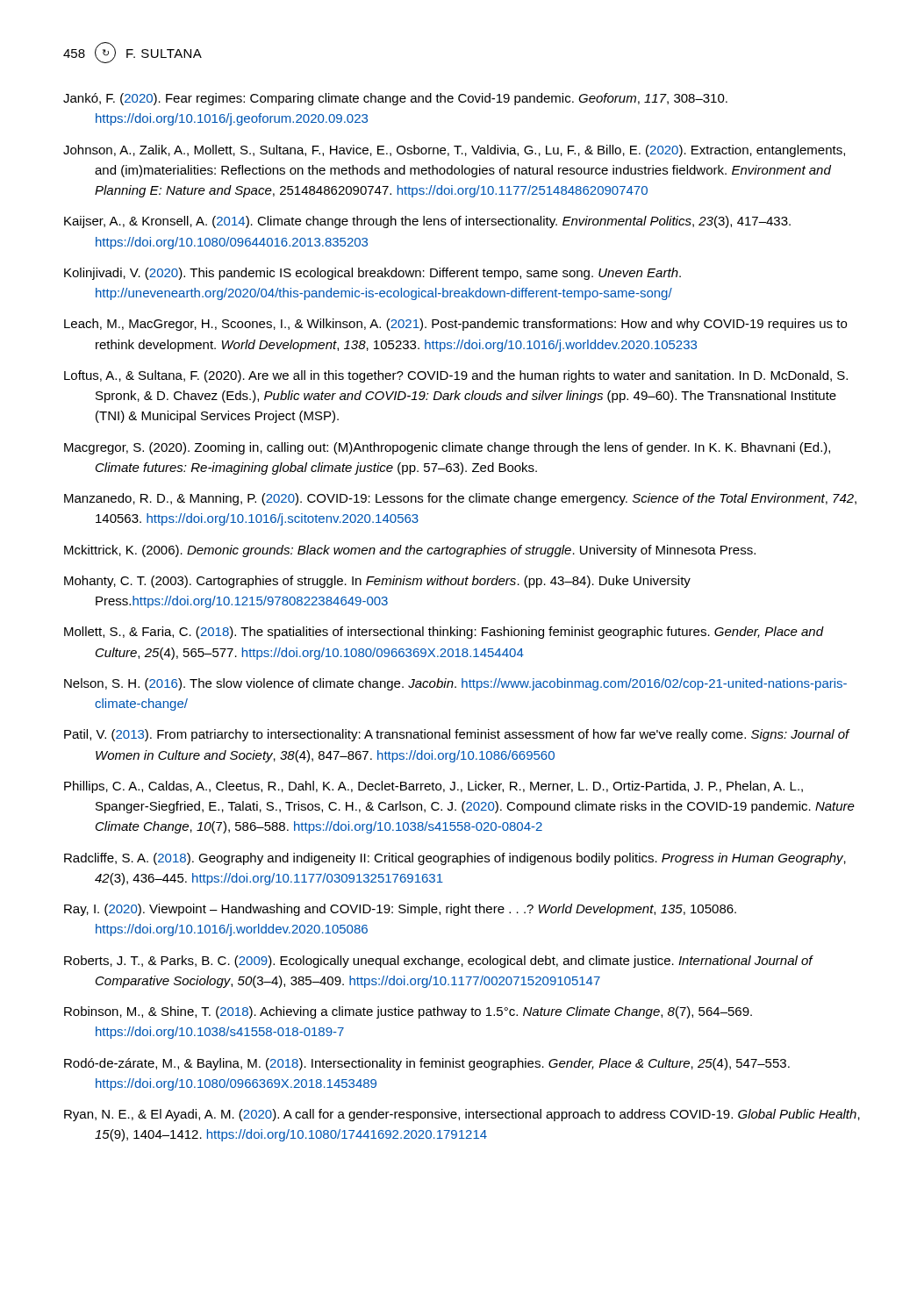Select the text starting "Mckittrick, K. (2006)."
Screen dimensions: 1316x924
pyautogui.click(x=410, y=549)
